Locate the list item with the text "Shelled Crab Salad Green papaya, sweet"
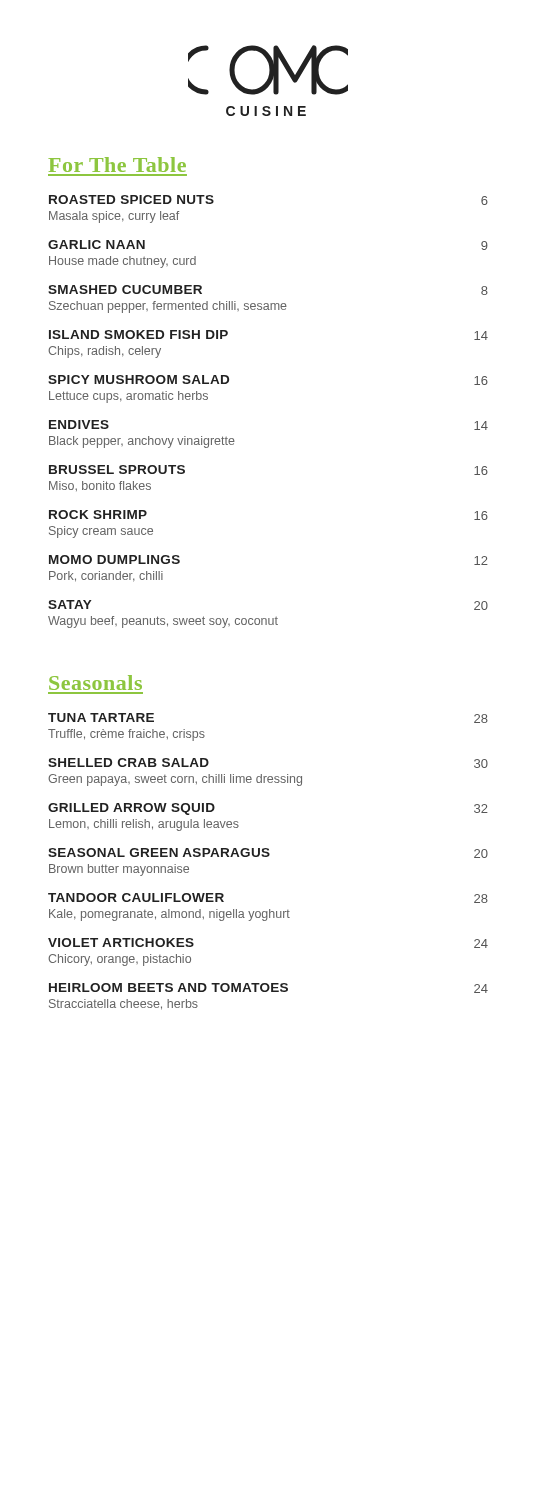536x1500 pixels. click(268, 770)
